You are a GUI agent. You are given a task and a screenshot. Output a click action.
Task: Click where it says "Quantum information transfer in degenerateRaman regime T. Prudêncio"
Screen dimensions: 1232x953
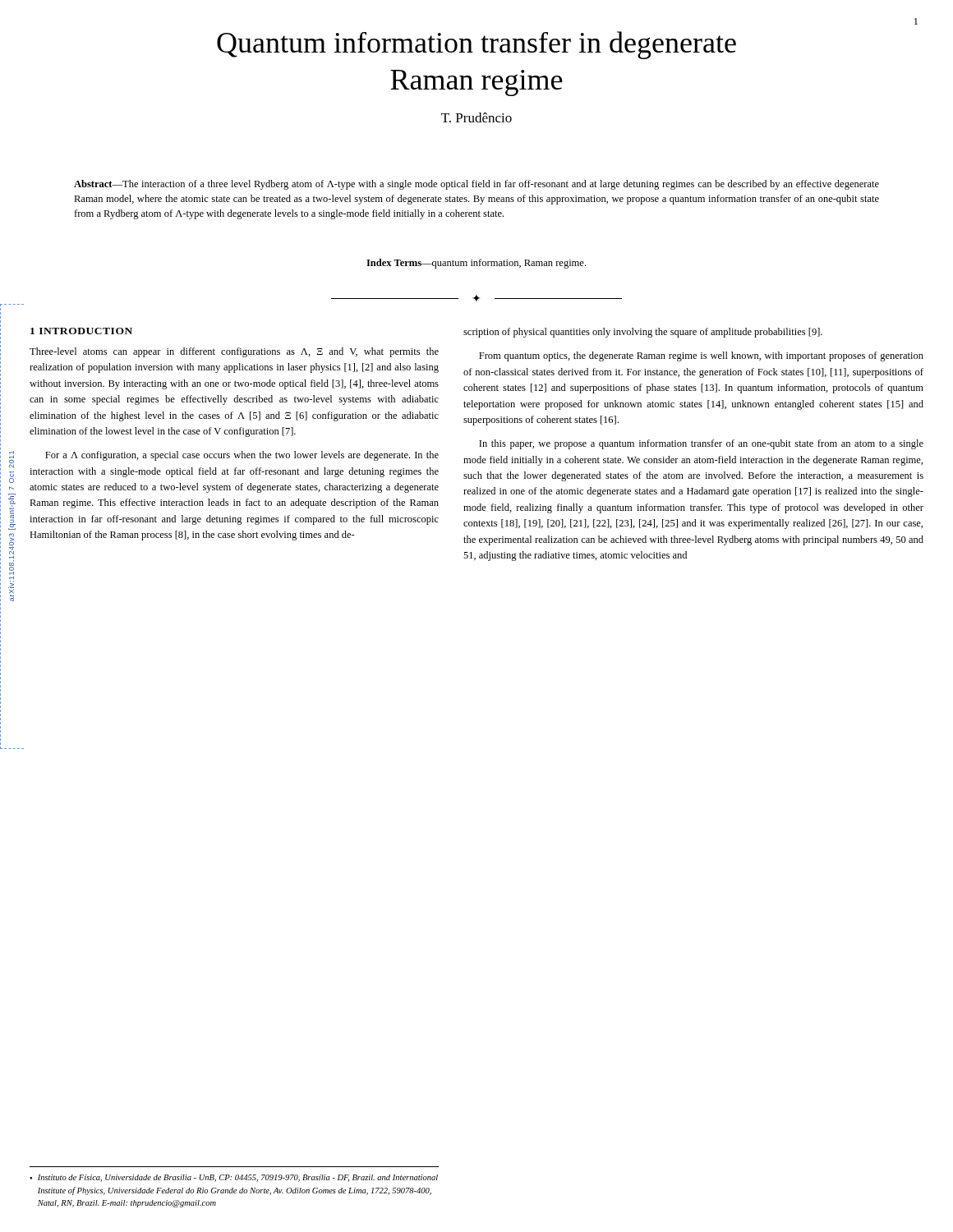coord(476,76)
